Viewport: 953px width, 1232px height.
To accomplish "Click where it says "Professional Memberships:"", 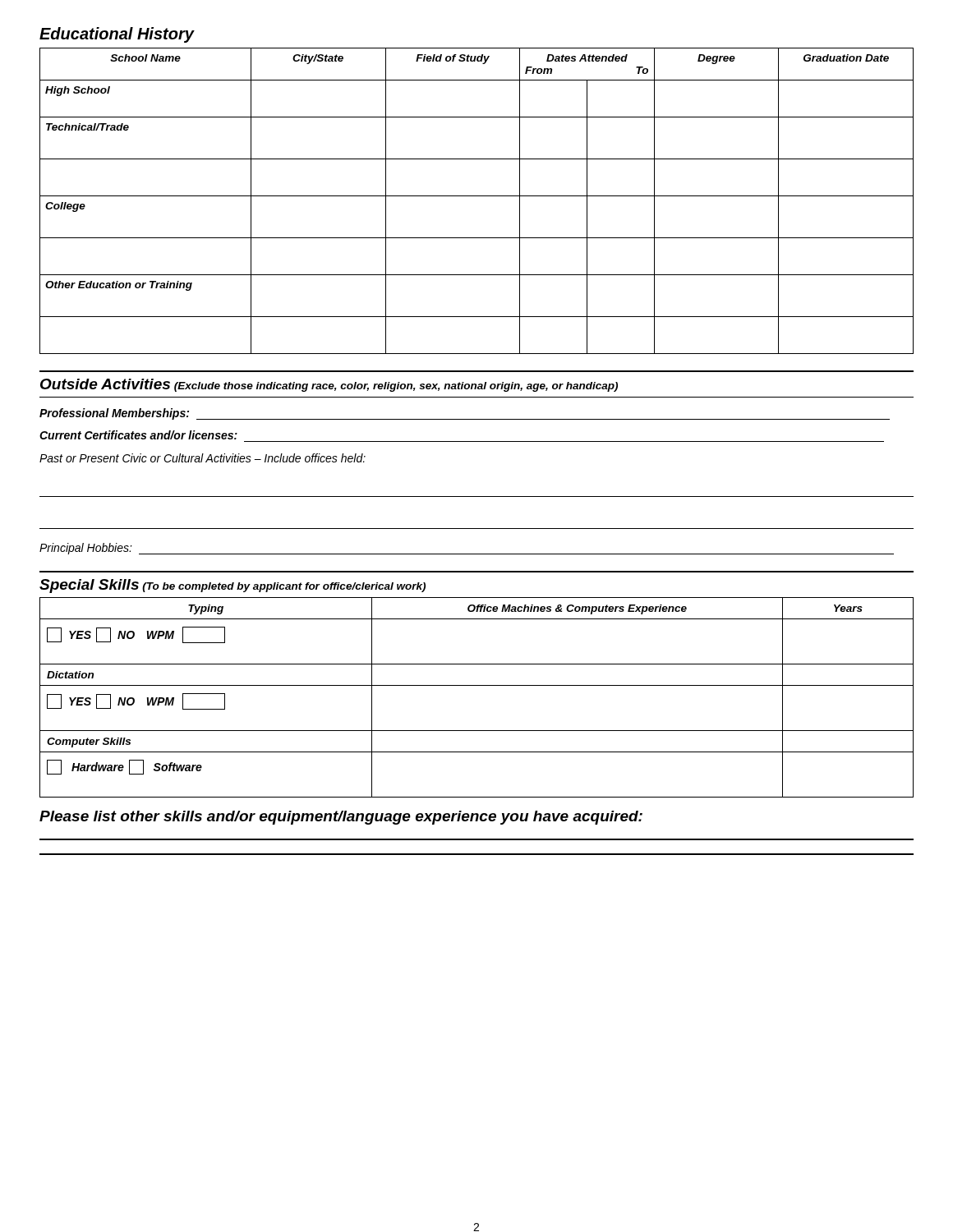I will click(464, 413).
